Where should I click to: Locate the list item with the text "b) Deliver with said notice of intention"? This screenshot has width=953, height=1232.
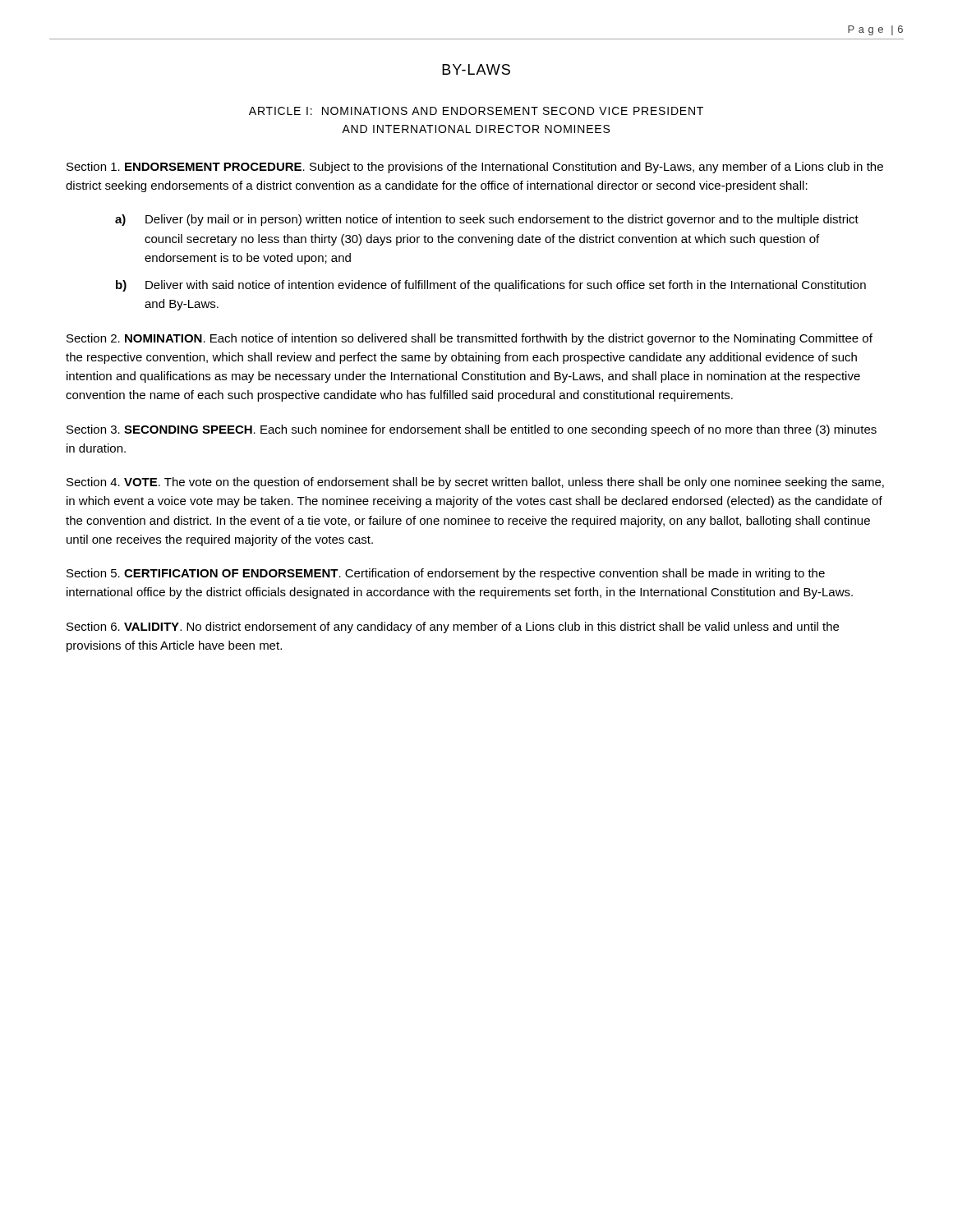(501, 294)
